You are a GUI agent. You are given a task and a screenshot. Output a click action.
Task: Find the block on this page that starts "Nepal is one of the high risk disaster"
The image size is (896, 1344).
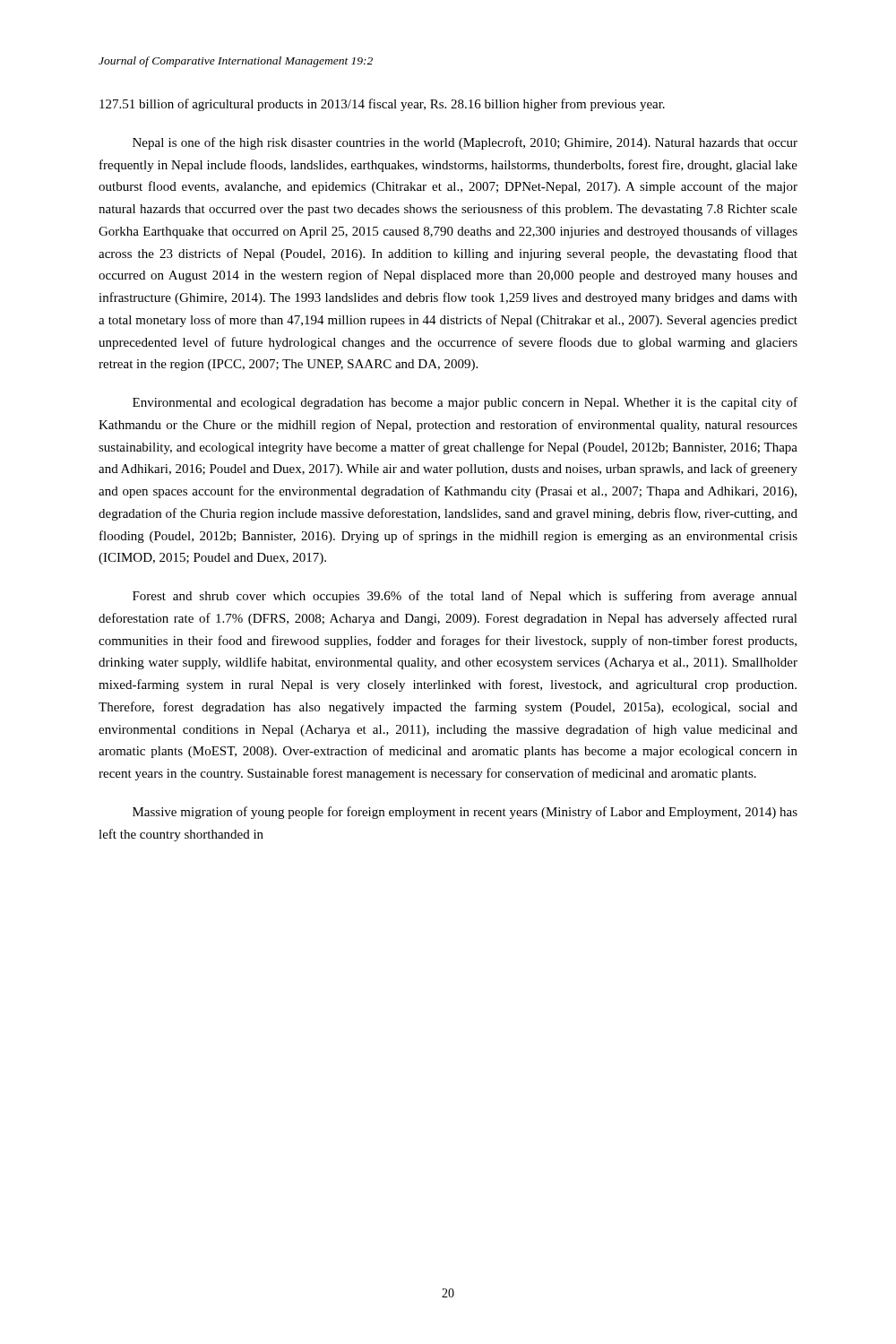pyautogui.click(x=448, y=253)
